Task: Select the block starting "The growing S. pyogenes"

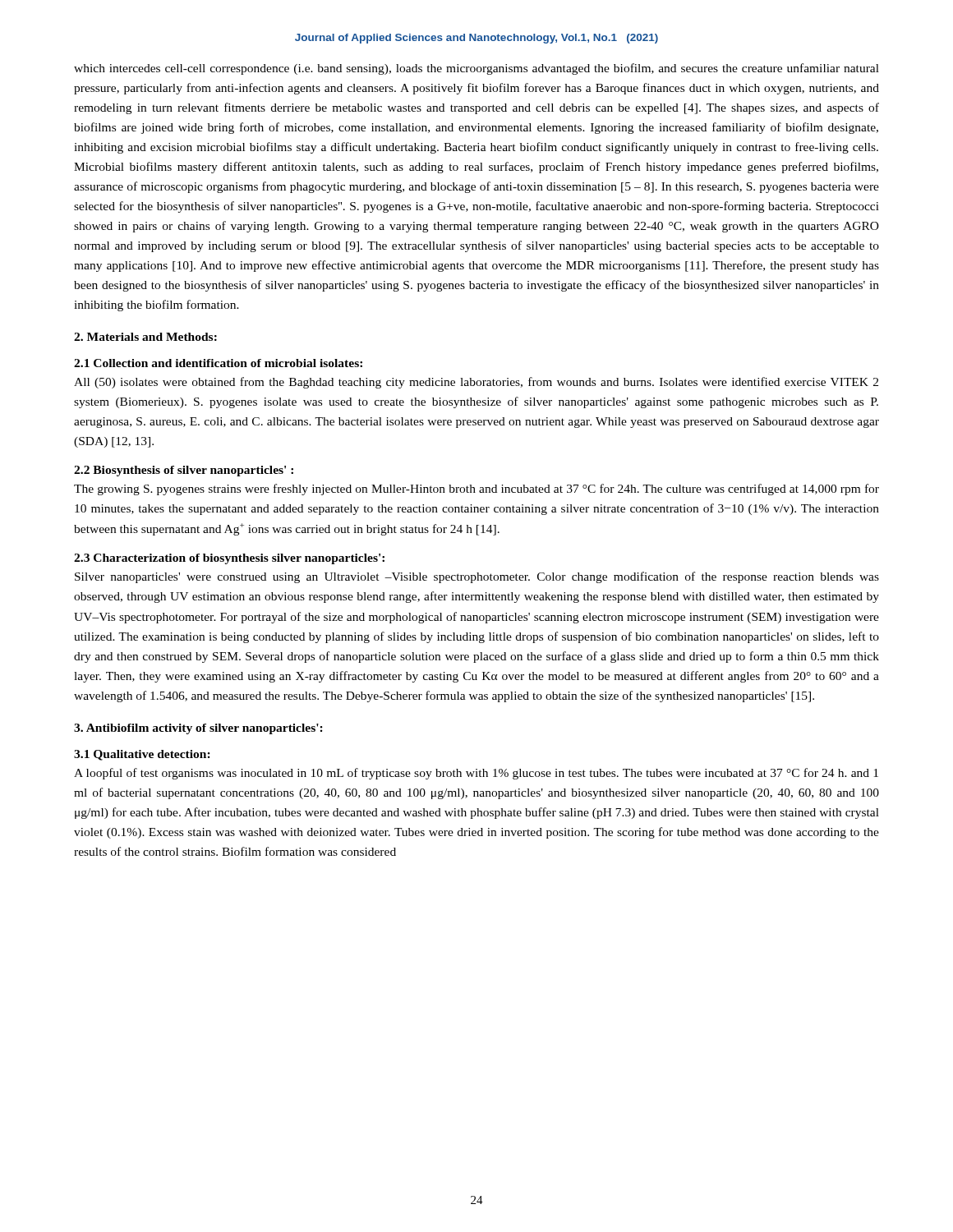Action: 476,509
